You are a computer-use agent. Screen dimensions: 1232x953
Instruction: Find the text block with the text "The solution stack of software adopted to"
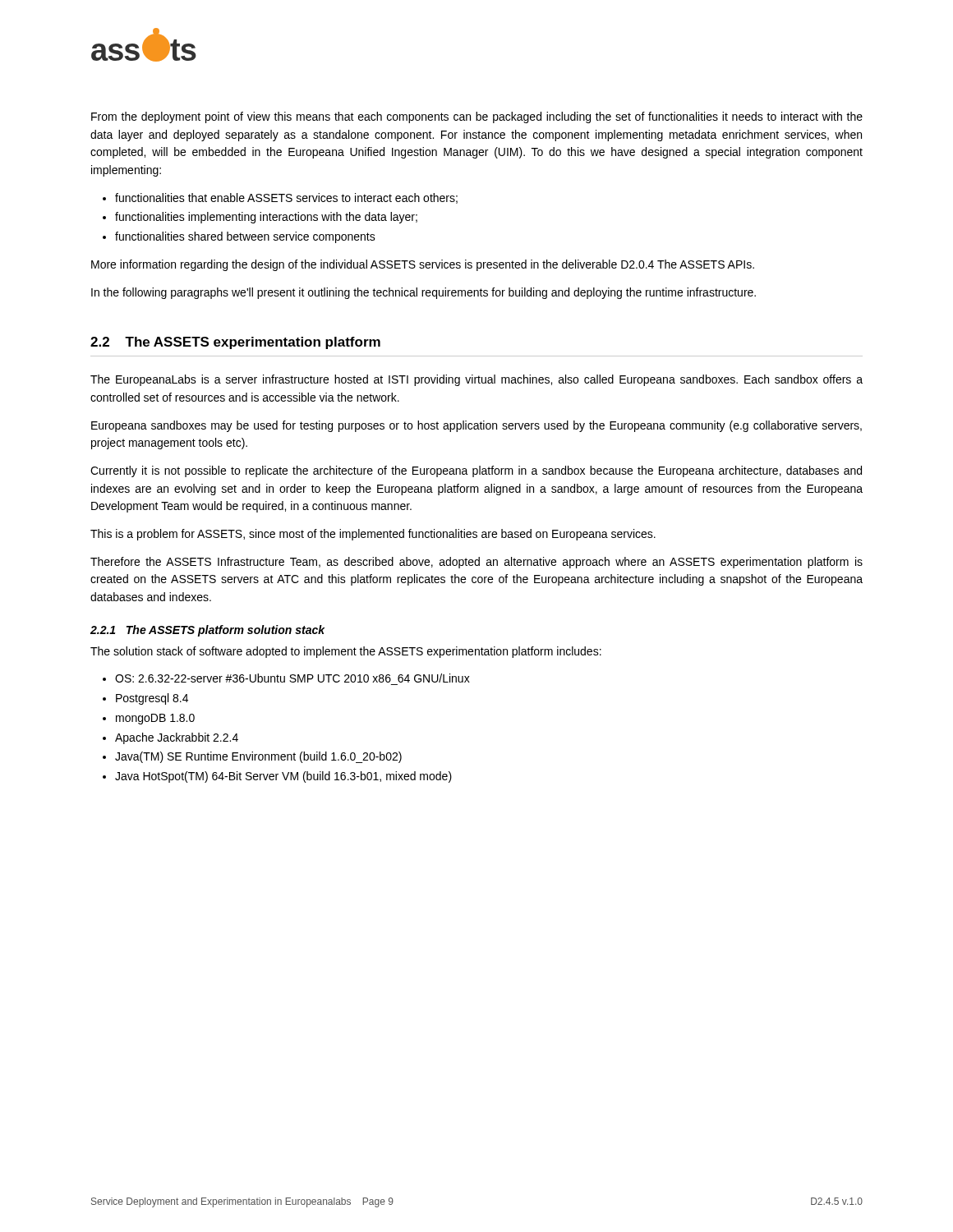pos(476,652)
